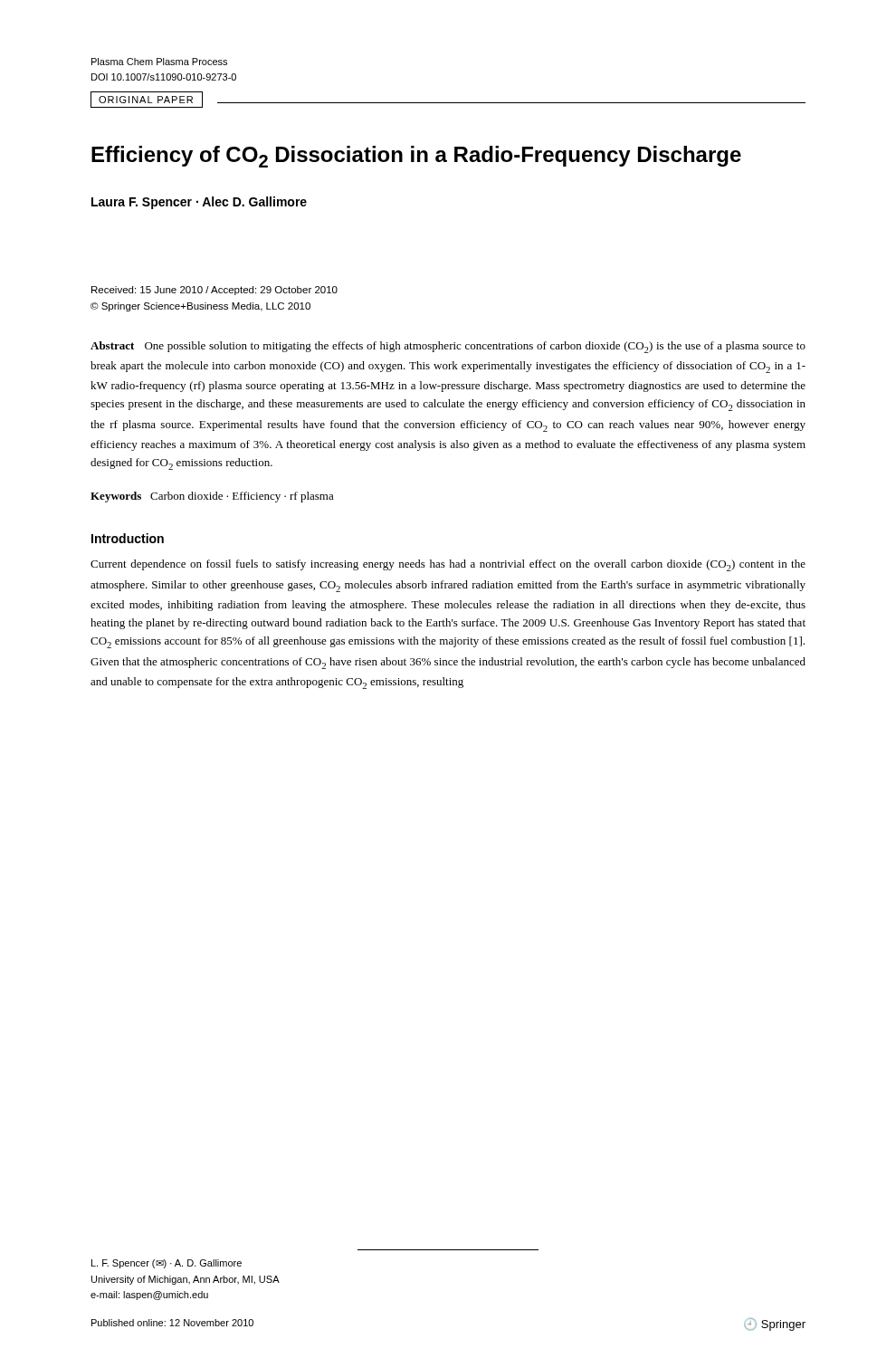This screenshot has height=1358, width=896.
Task: Where is the passage that starts "Current dependence on fossil fuels"?
Action: pos(448,624)
